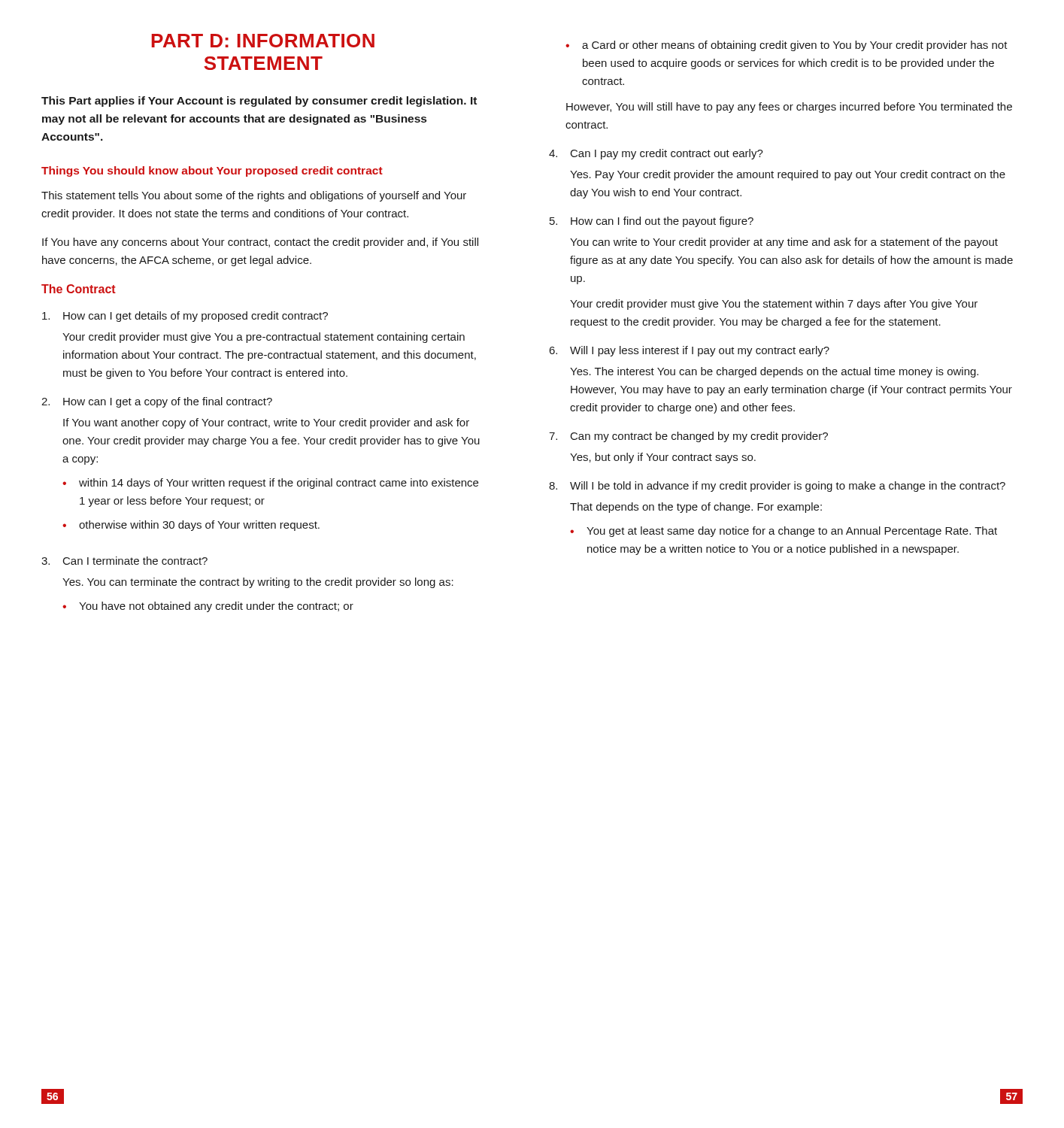
Task: Point to the passage starting "8. Will I be told in advance"
Action: tap(782, 520)
